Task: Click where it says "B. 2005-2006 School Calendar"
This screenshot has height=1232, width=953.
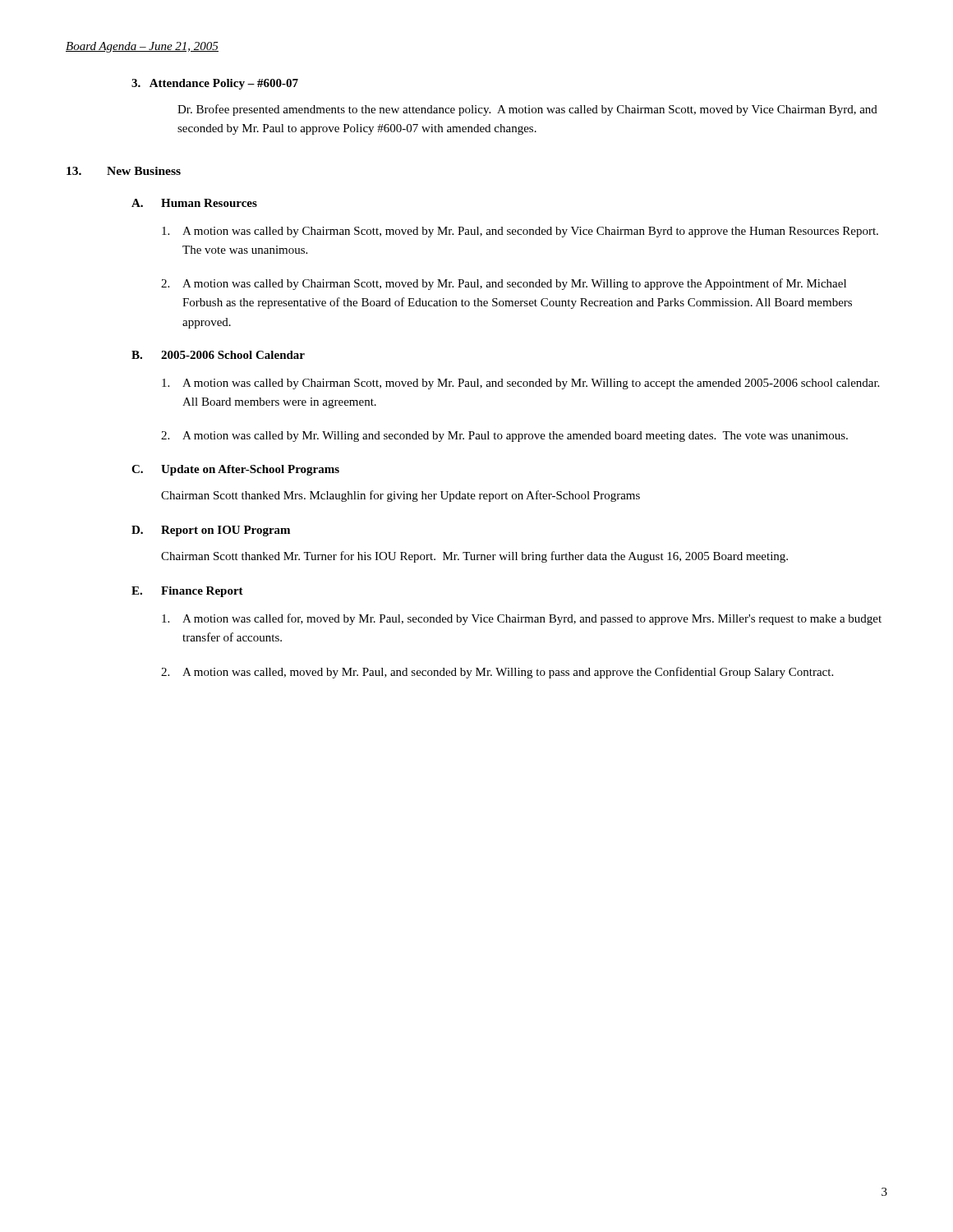Action: pyautogui.click(x=218, y=355)
